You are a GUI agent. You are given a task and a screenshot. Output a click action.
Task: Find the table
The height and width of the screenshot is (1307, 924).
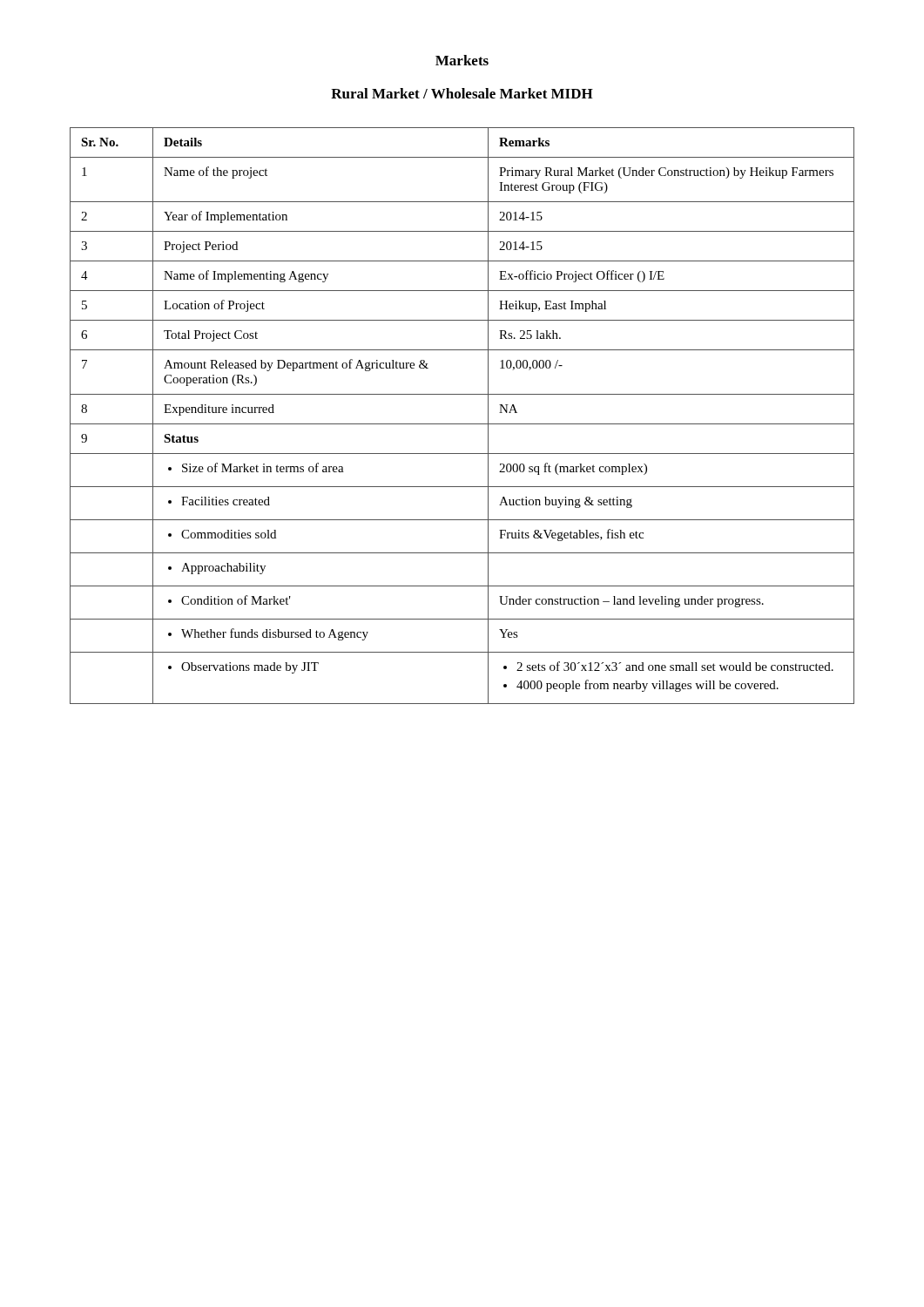pos(462,416)
